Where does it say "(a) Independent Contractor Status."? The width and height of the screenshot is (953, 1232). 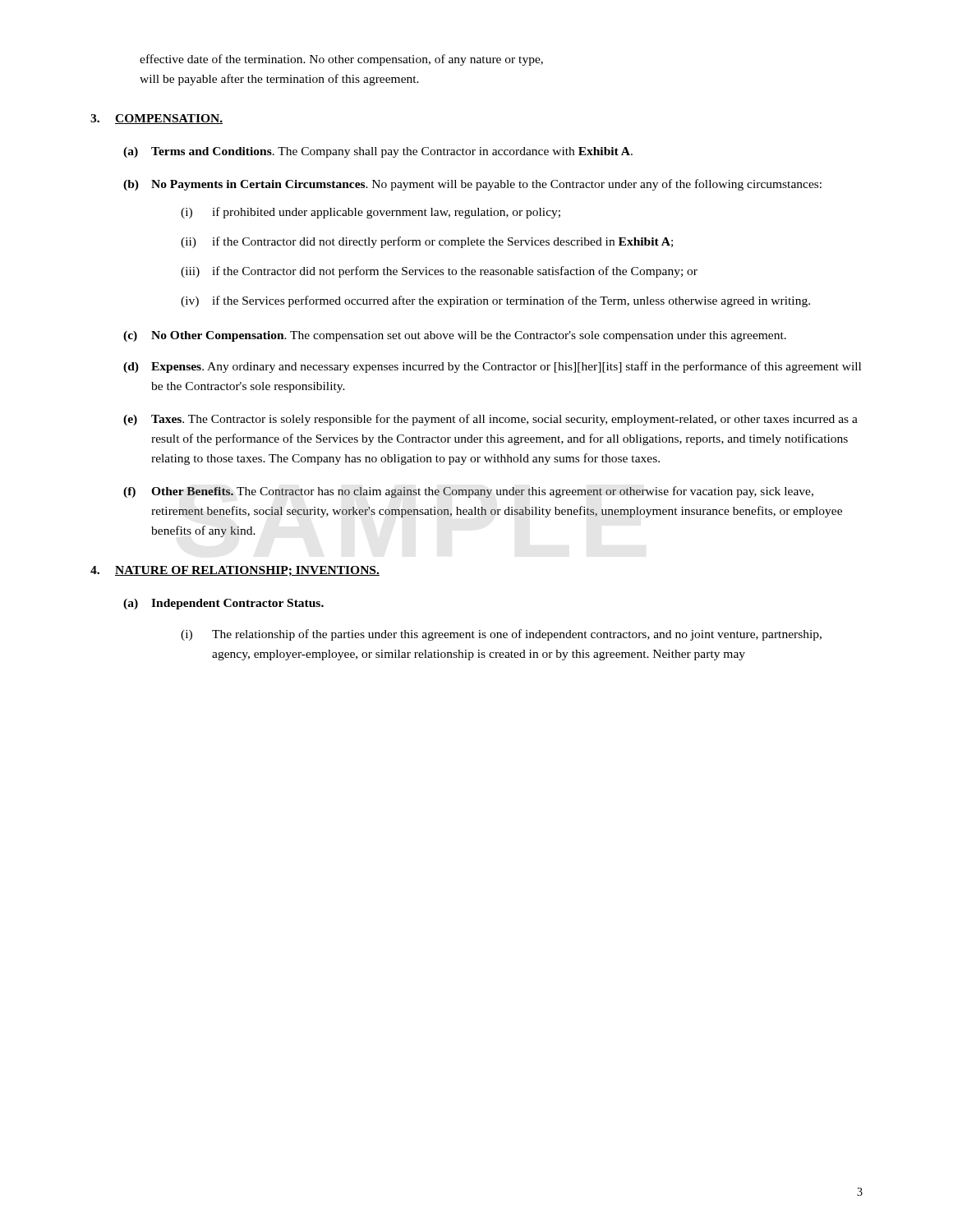[x=224, y=603]
